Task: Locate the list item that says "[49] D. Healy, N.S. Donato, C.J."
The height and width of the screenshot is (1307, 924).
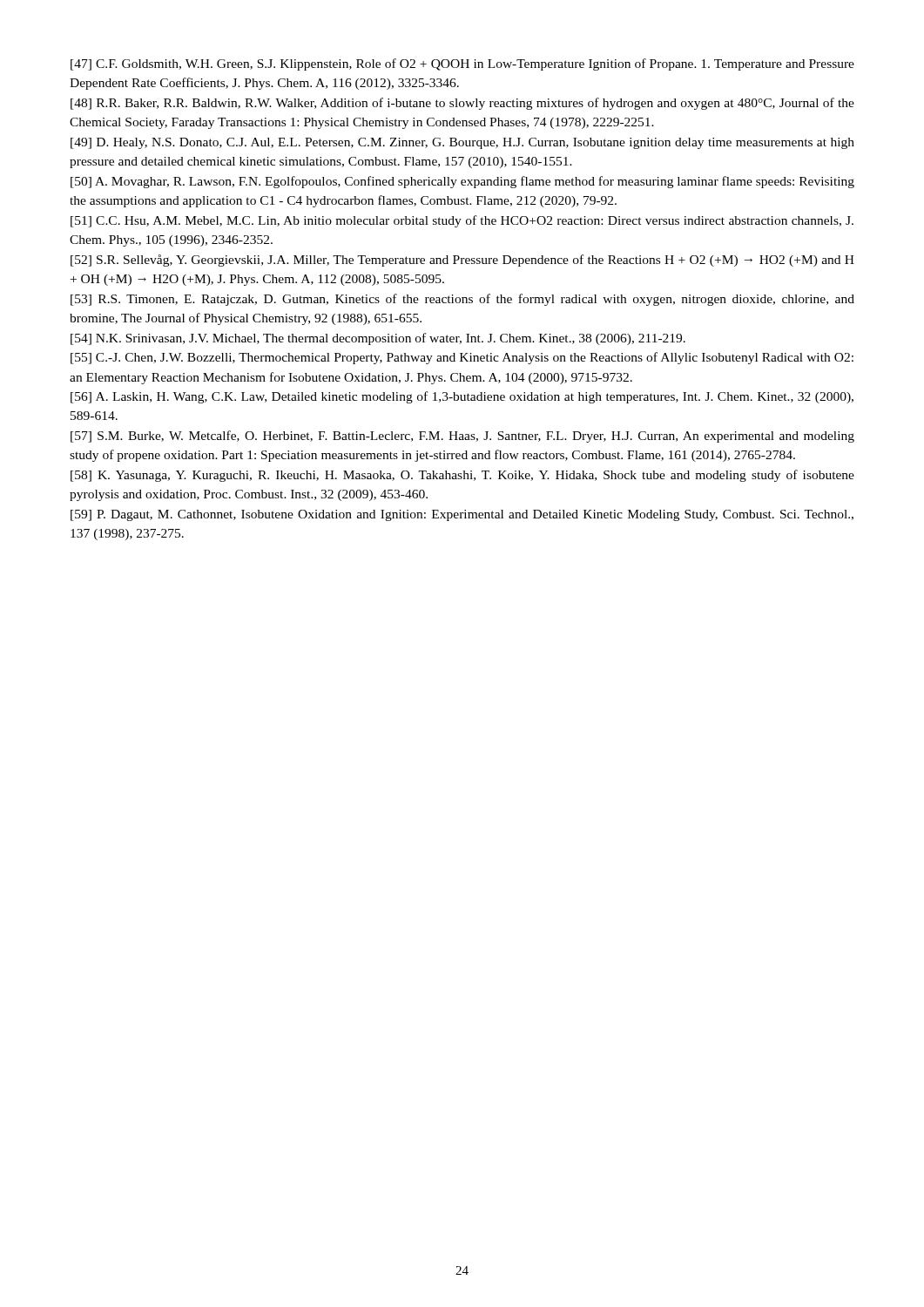Action: click(462, 151)
